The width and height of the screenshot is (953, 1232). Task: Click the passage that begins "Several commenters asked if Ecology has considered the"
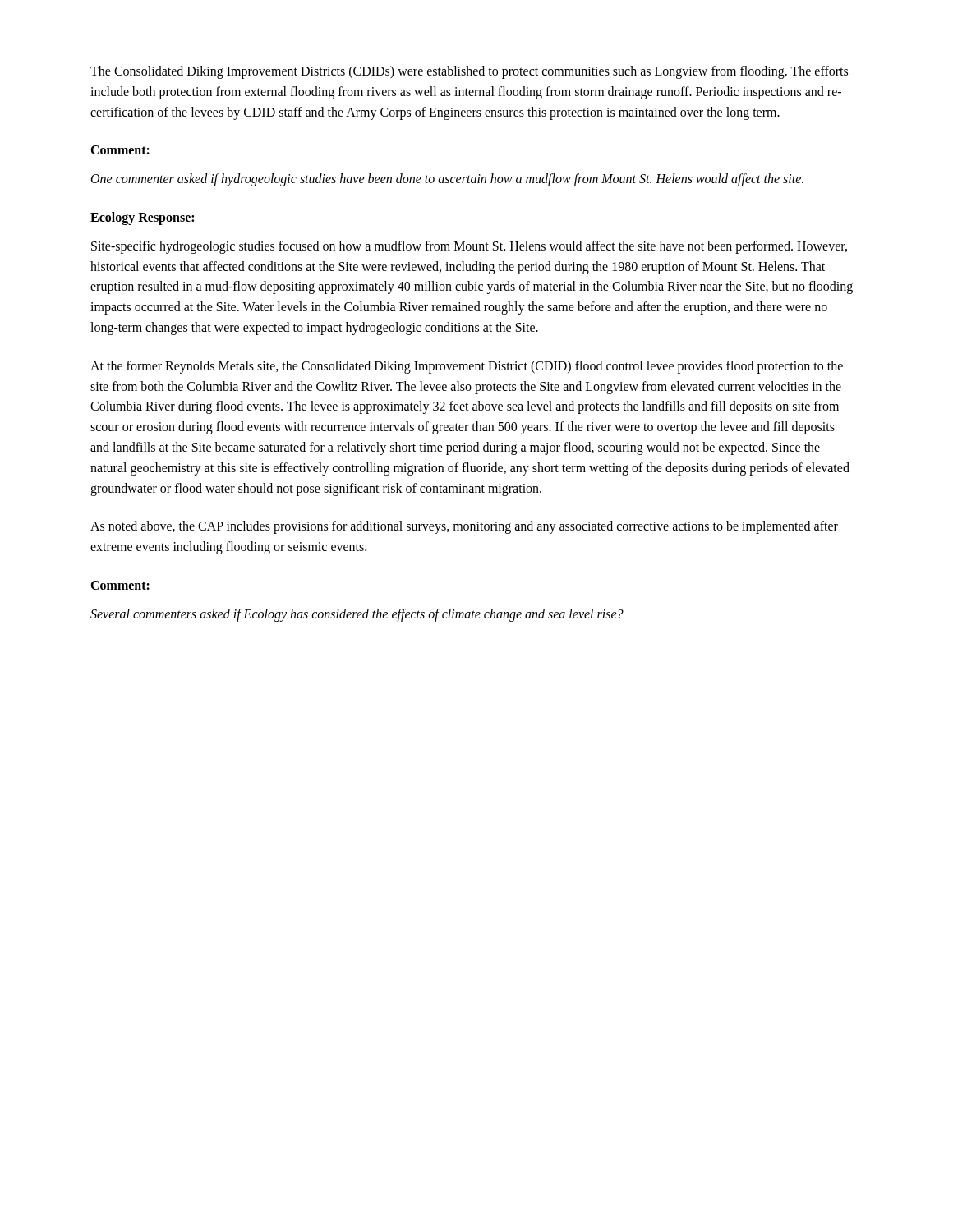click(357, 614)
